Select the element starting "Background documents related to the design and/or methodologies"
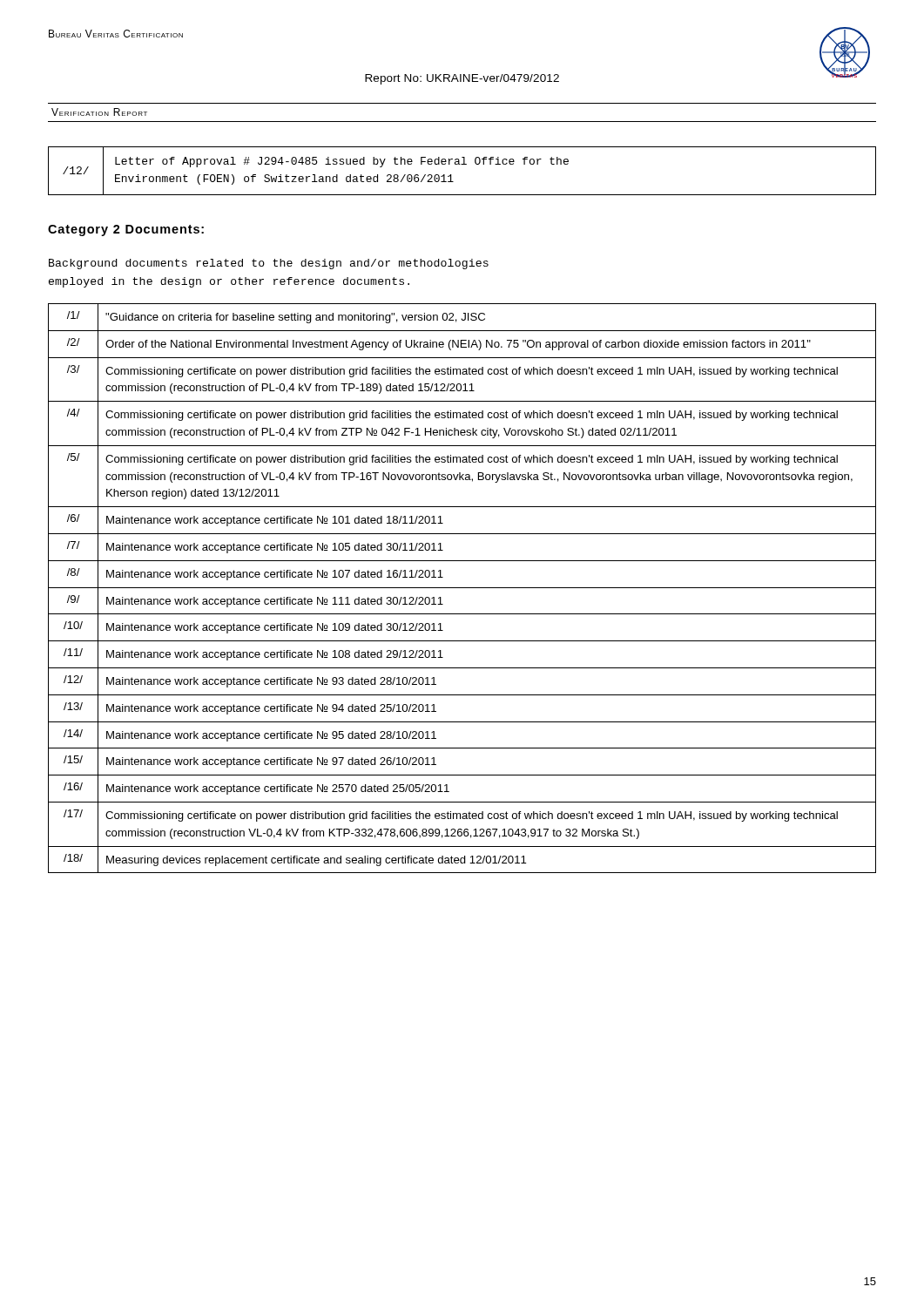The image size is (924, 1307). click(269, 273)
